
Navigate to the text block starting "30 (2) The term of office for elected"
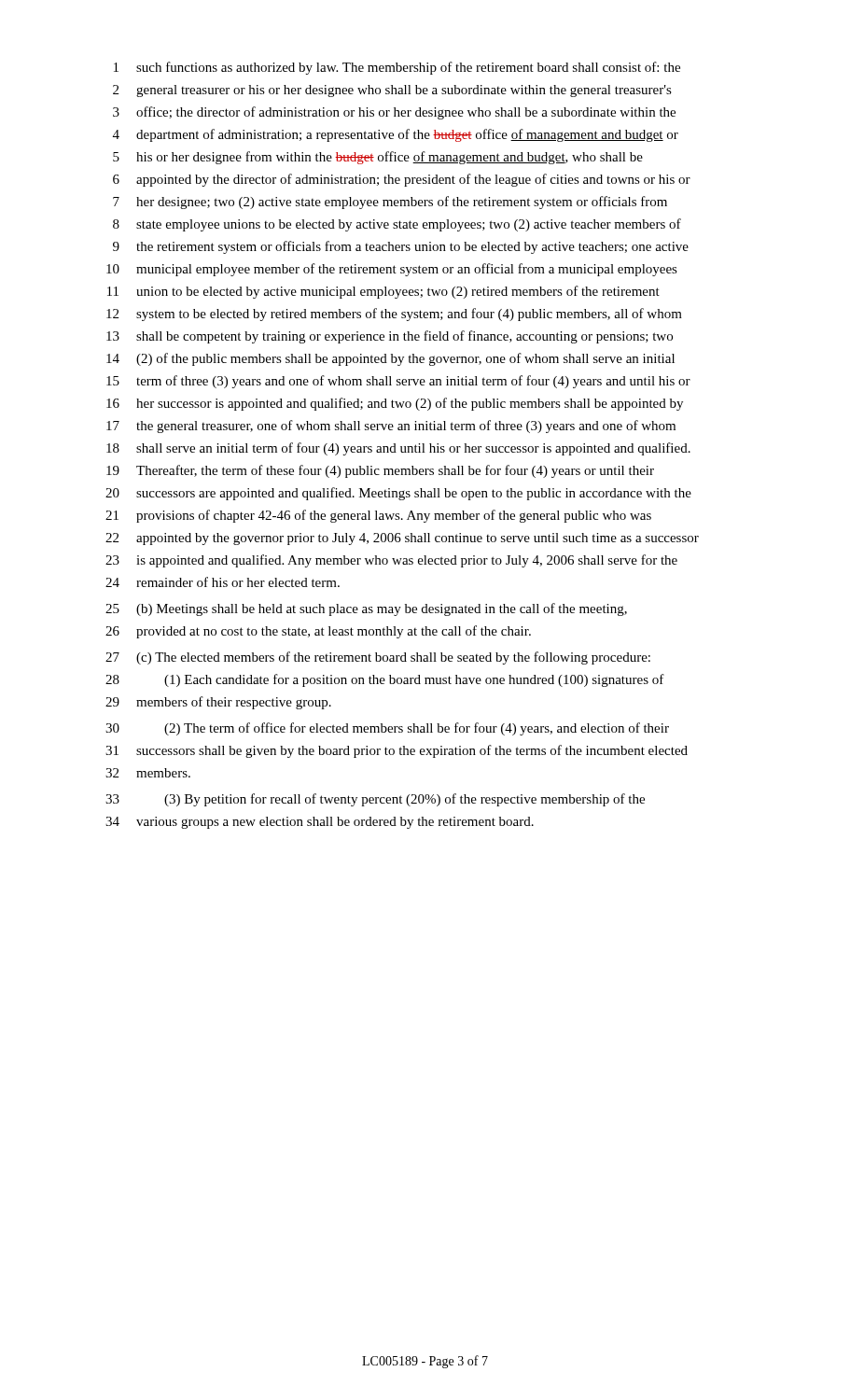coord(425,728)
